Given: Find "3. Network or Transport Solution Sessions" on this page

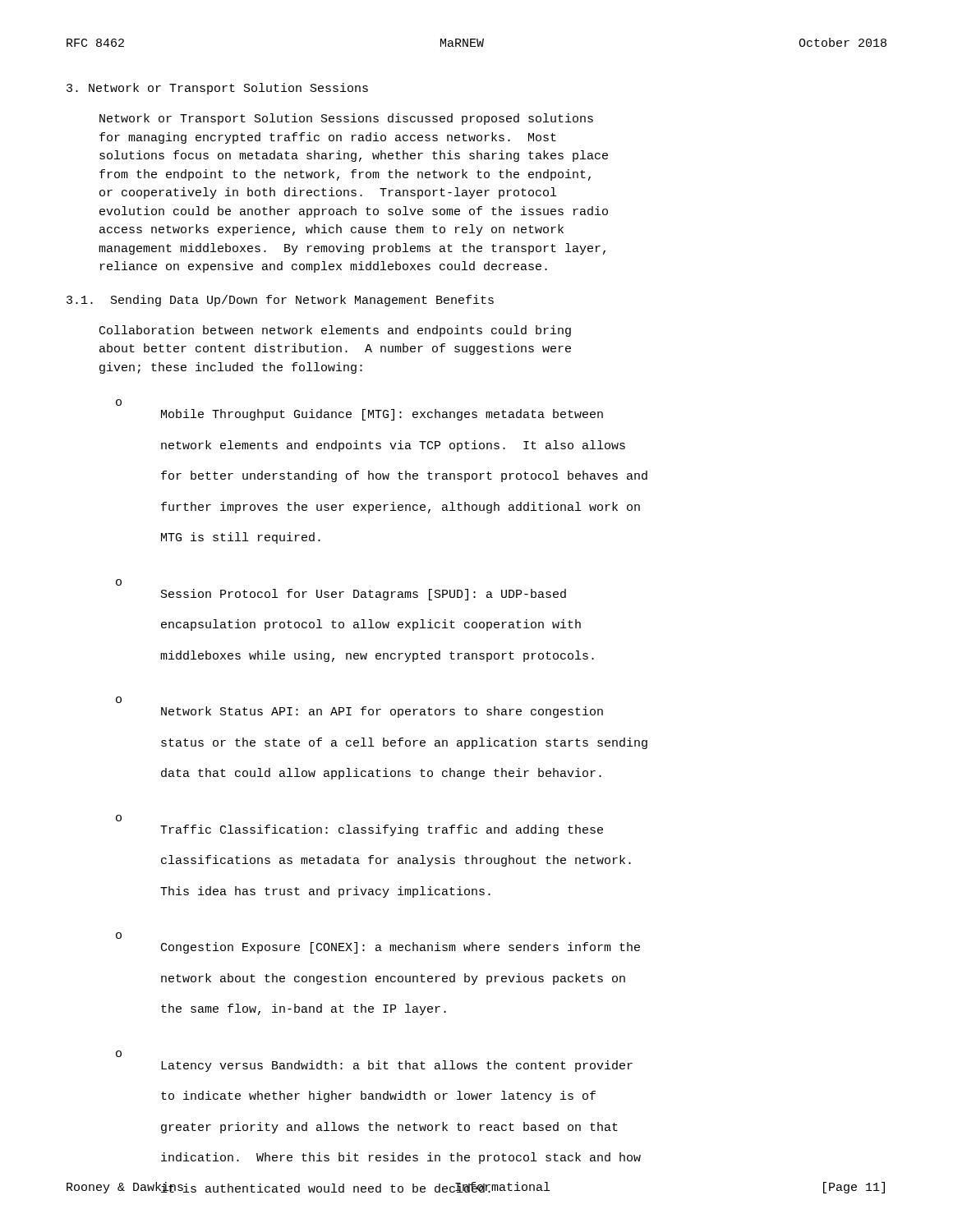Looking at the screenshot, I should [x=217, y=89].
